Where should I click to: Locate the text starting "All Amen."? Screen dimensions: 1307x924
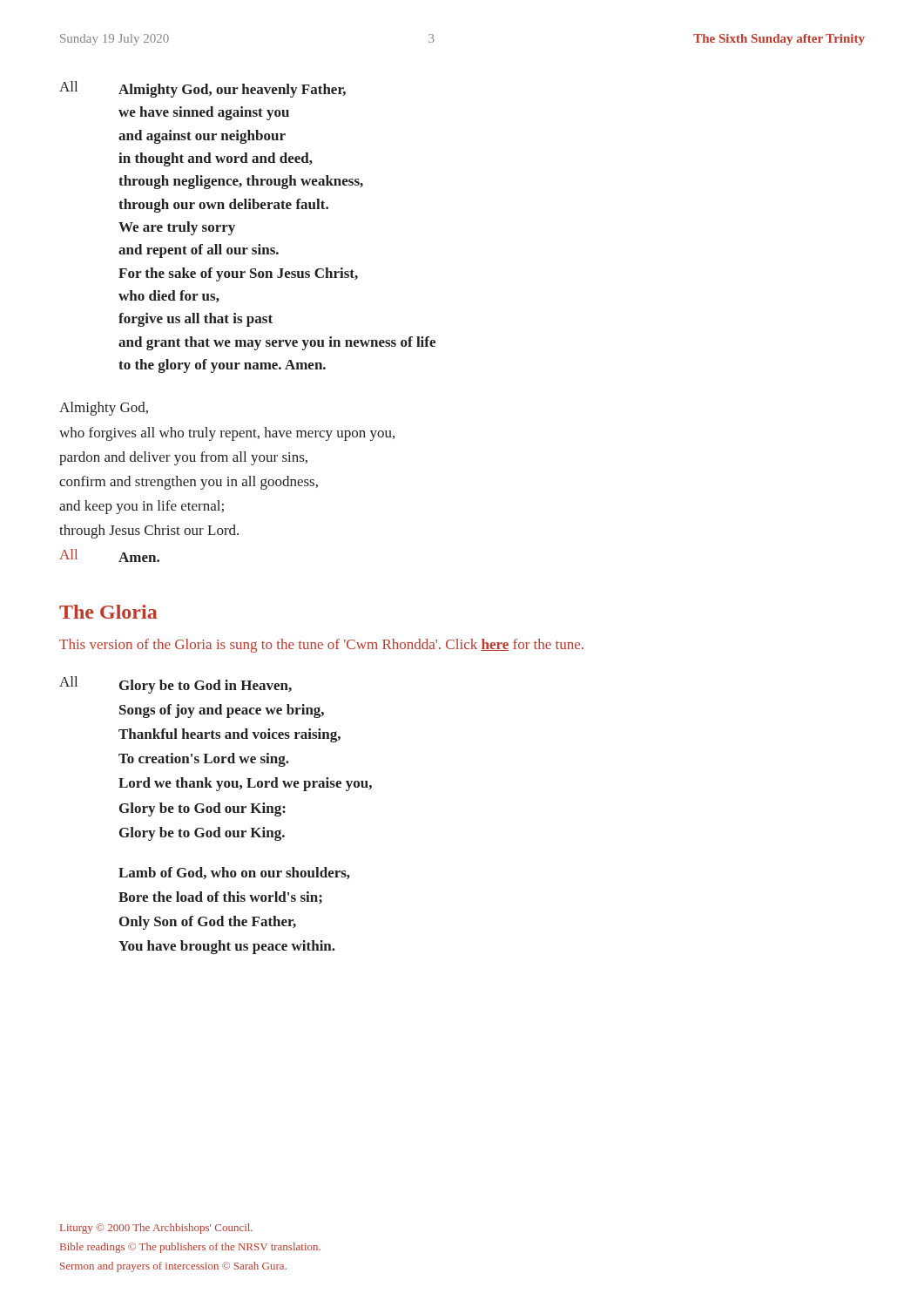(110, 558)
